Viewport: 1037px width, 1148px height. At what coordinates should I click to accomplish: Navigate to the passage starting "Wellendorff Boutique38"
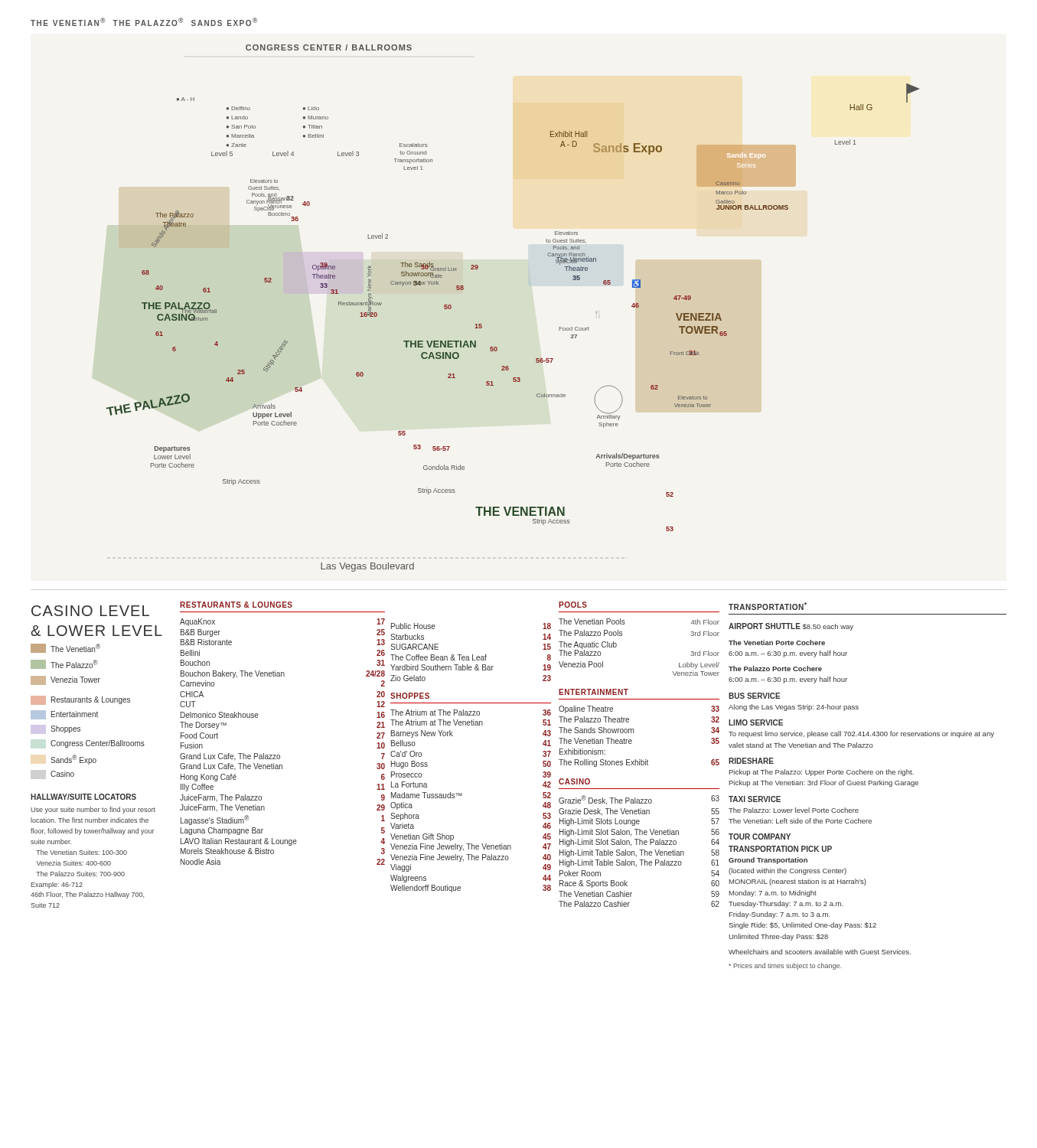pos(471,888)
